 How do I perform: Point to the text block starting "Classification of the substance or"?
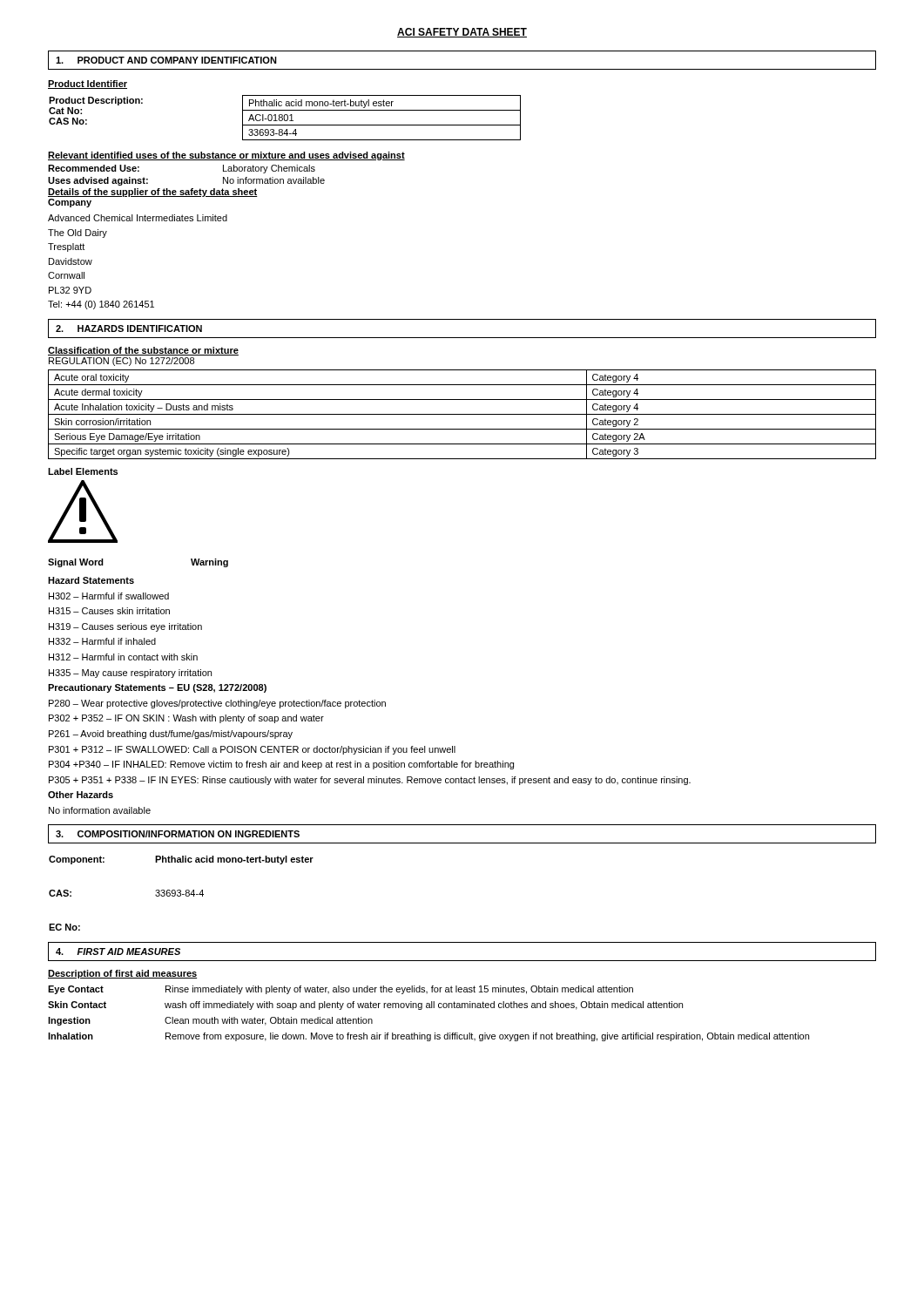[143, 355]
